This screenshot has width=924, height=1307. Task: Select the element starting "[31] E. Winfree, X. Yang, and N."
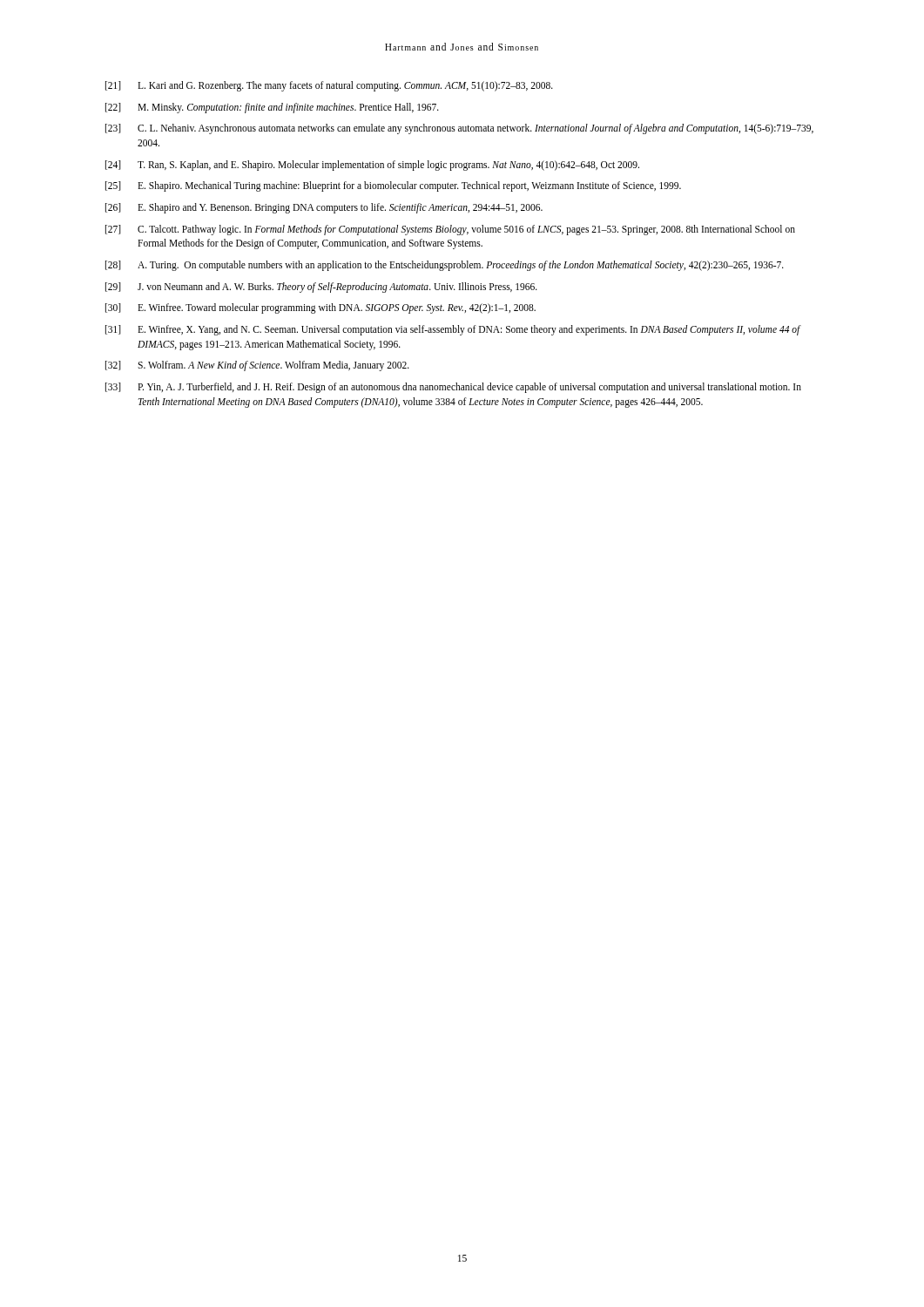(x=462, y=337)
